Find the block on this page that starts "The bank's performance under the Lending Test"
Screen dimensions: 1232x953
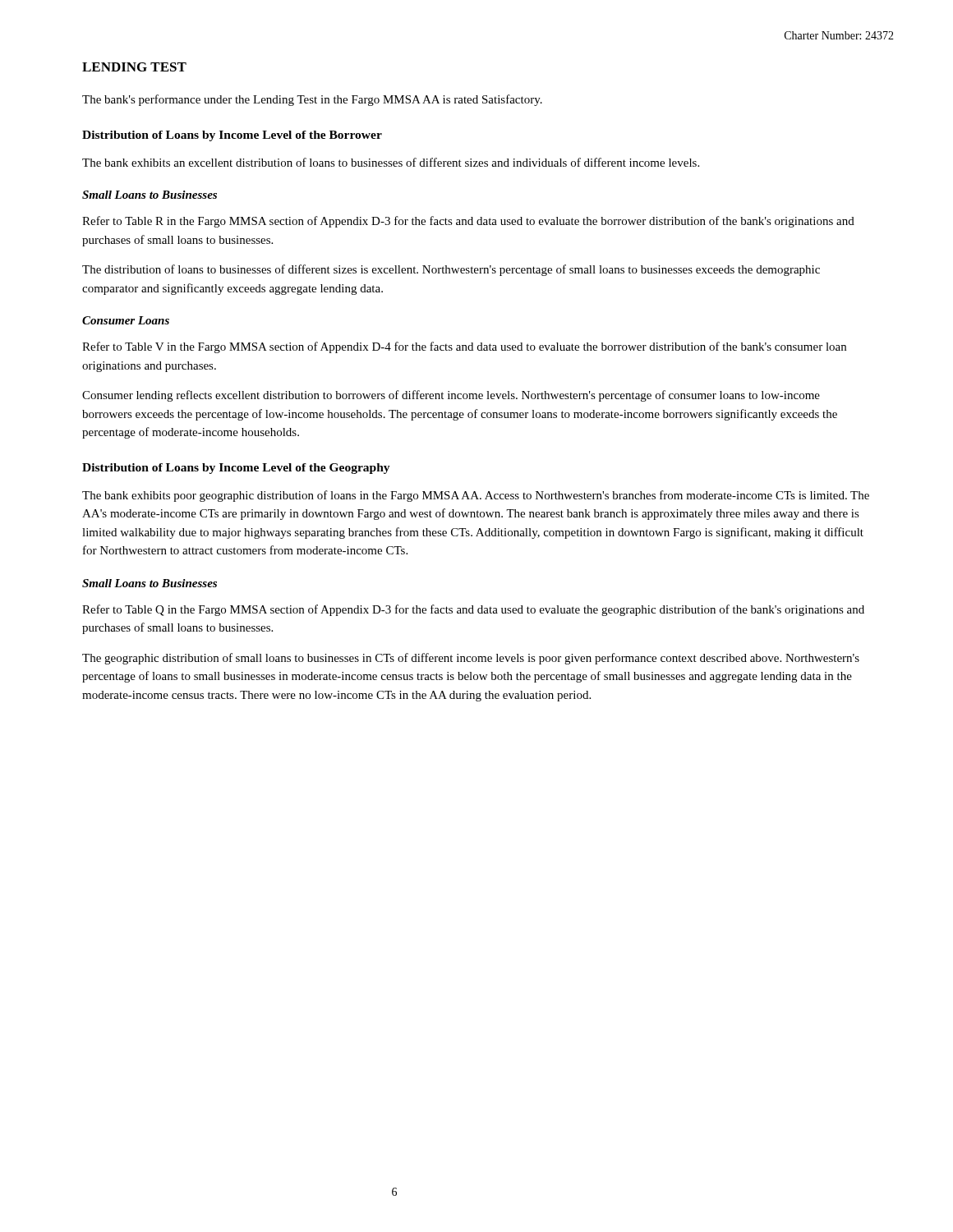tap(312, 99)
